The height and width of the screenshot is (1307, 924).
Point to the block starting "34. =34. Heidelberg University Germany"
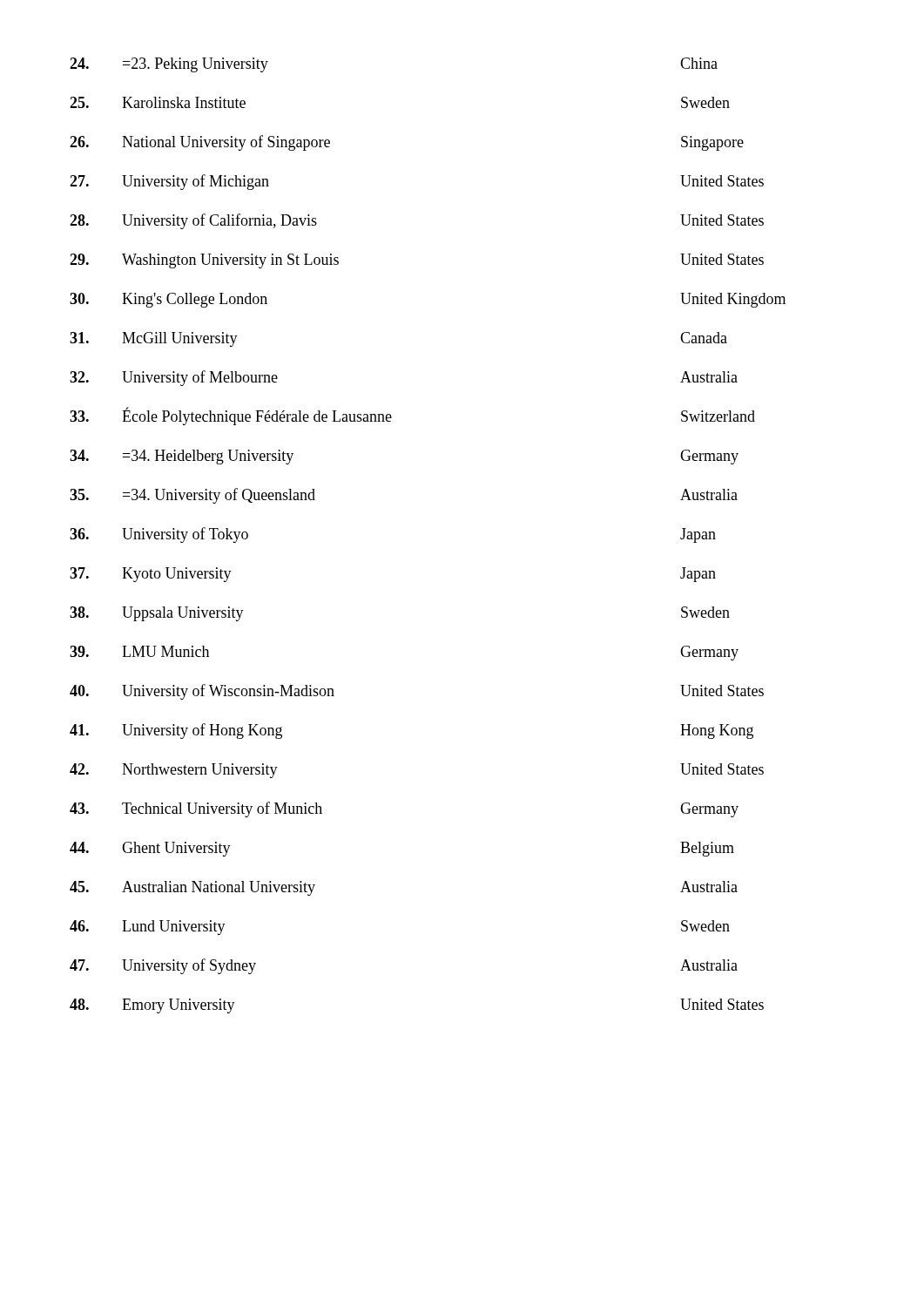pyautogui.click(x=213, y=457)
